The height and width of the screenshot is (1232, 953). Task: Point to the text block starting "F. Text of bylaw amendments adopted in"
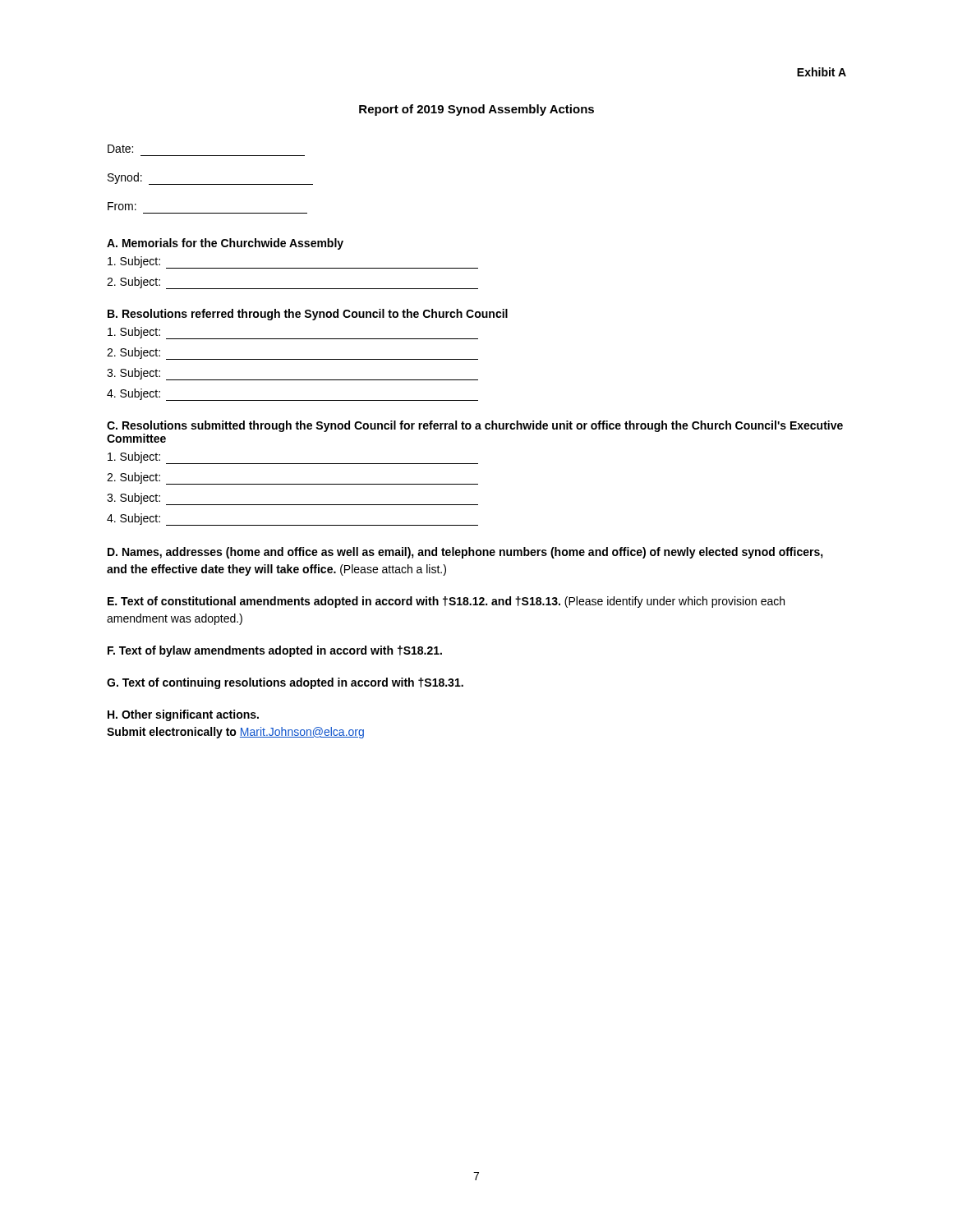(x=275, y=650)
